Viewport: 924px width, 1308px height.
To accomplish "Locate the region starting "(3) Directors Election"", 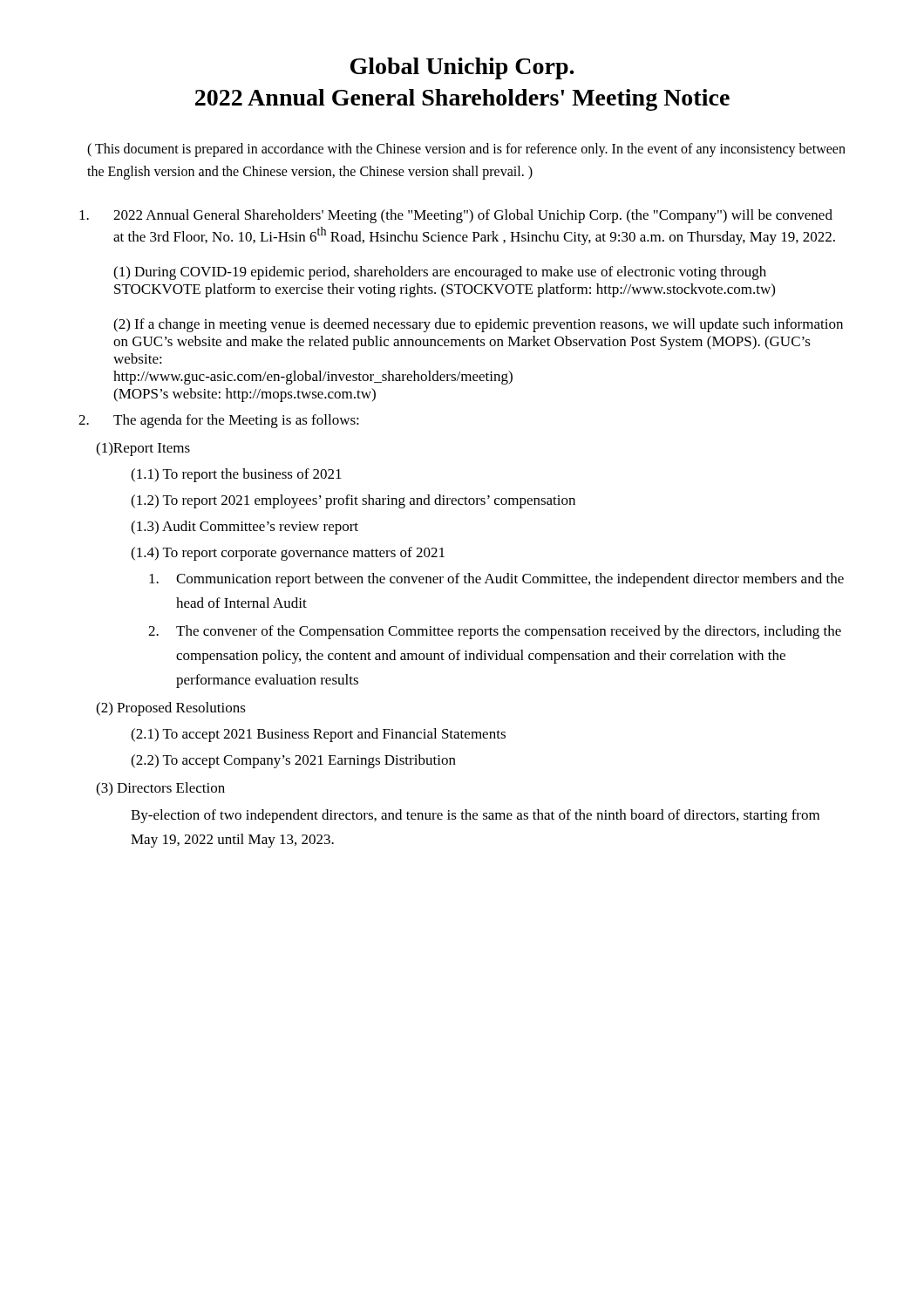I will click(x=160, y=788).
